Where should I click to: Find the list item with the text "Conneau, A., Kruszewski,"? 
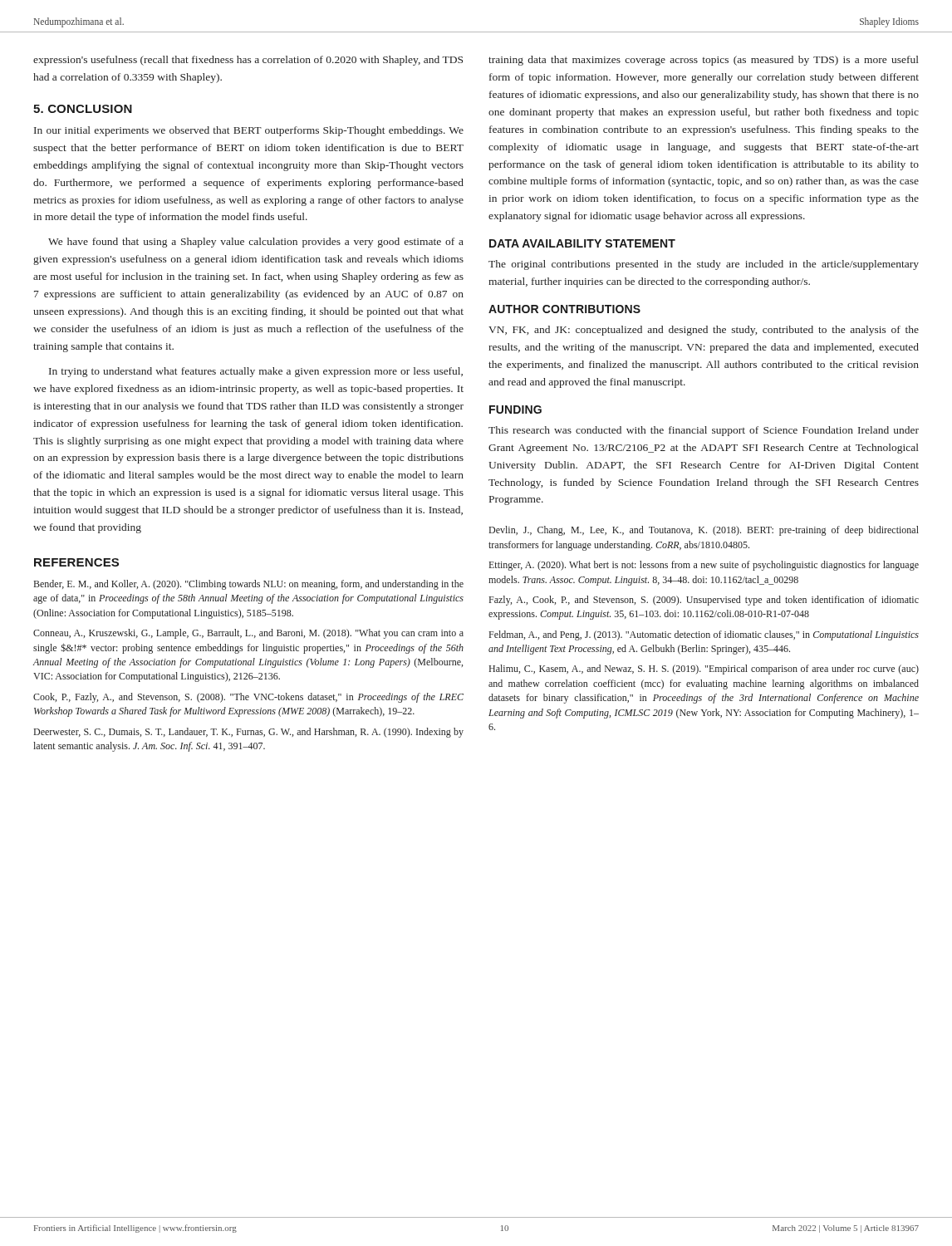click(248, 655)
